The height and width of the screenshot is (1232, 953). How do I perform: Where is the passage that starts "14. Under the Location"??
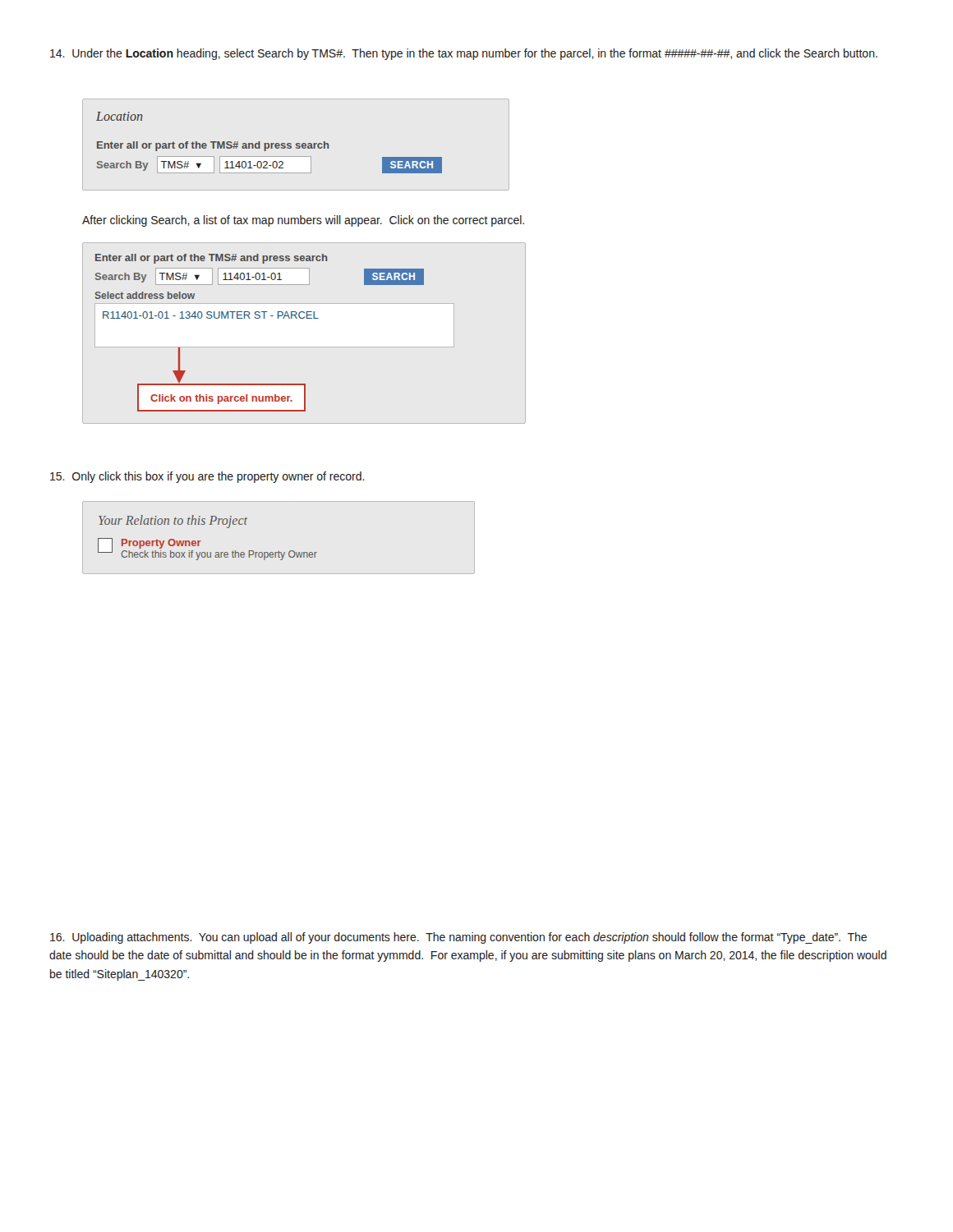464,53
